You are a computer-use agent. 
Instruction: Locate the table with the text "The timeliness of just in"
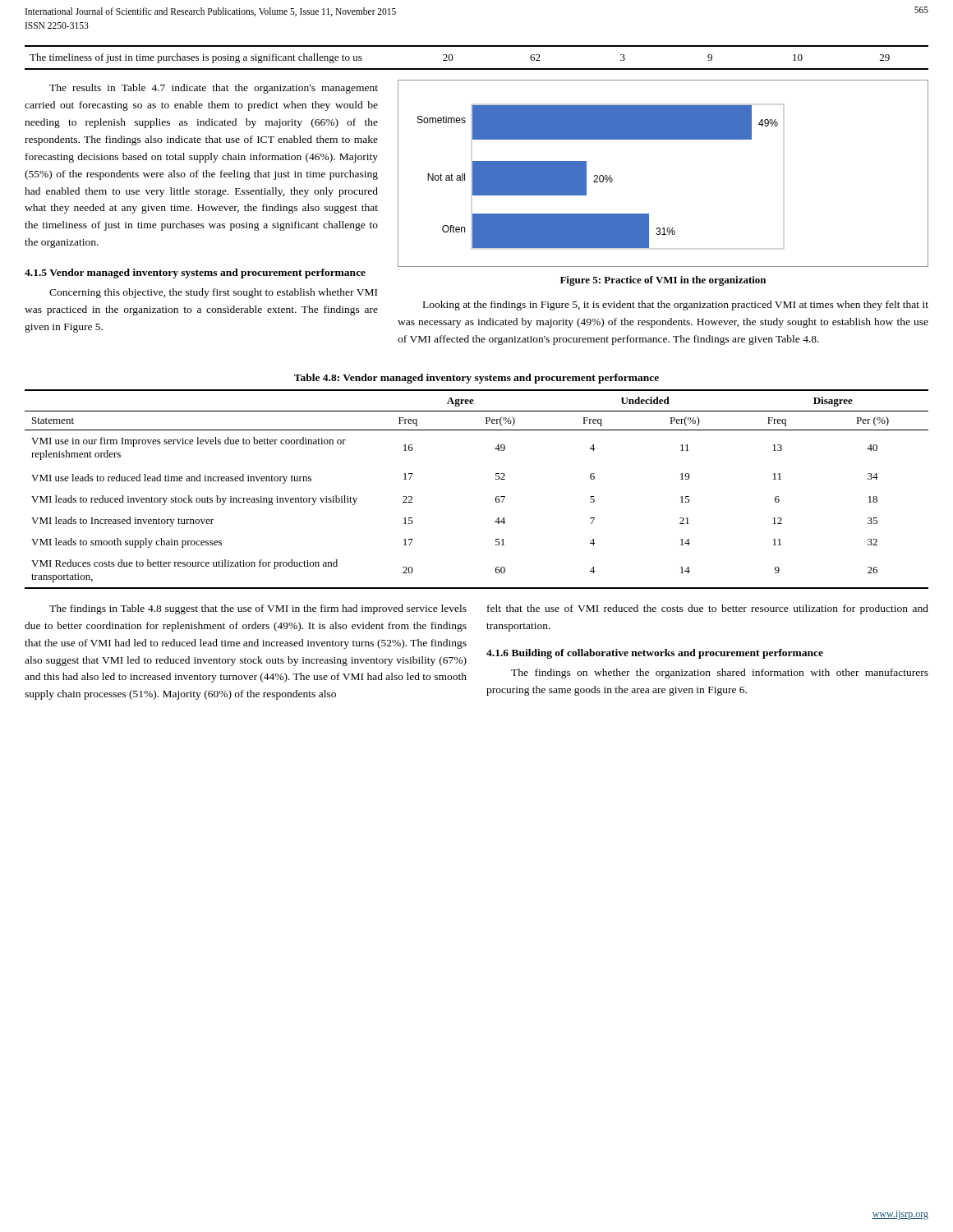[x=476, y=58]
